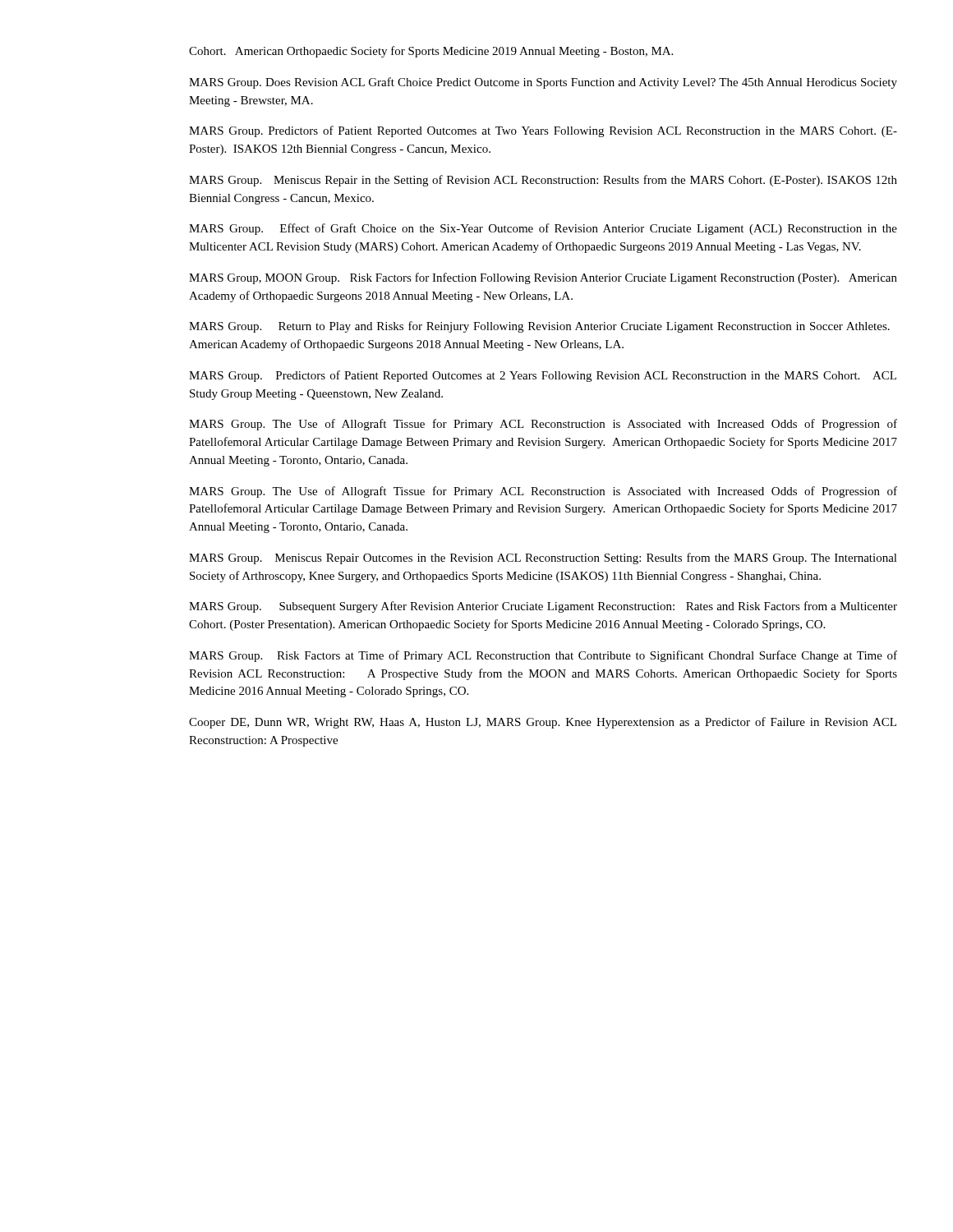Find the text block containing "MARS Group, MOON Group. Risk Factors for"
This screenshot has height=1232, width=953.
(x=543, y=286)
